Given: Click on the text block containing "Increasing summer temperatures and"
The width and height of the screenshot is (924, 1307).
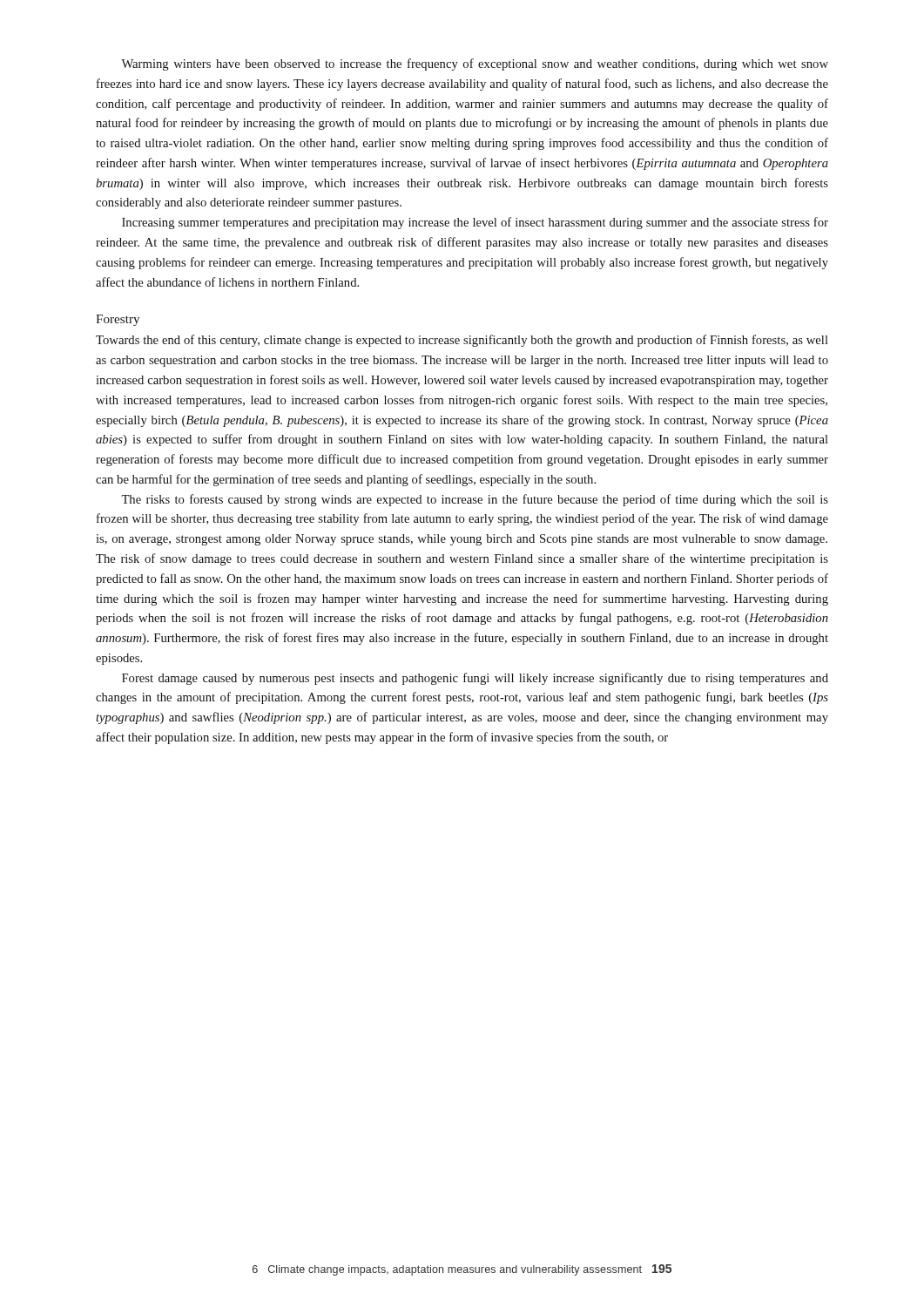Looking at the screenshot, I should pos(462,253).
